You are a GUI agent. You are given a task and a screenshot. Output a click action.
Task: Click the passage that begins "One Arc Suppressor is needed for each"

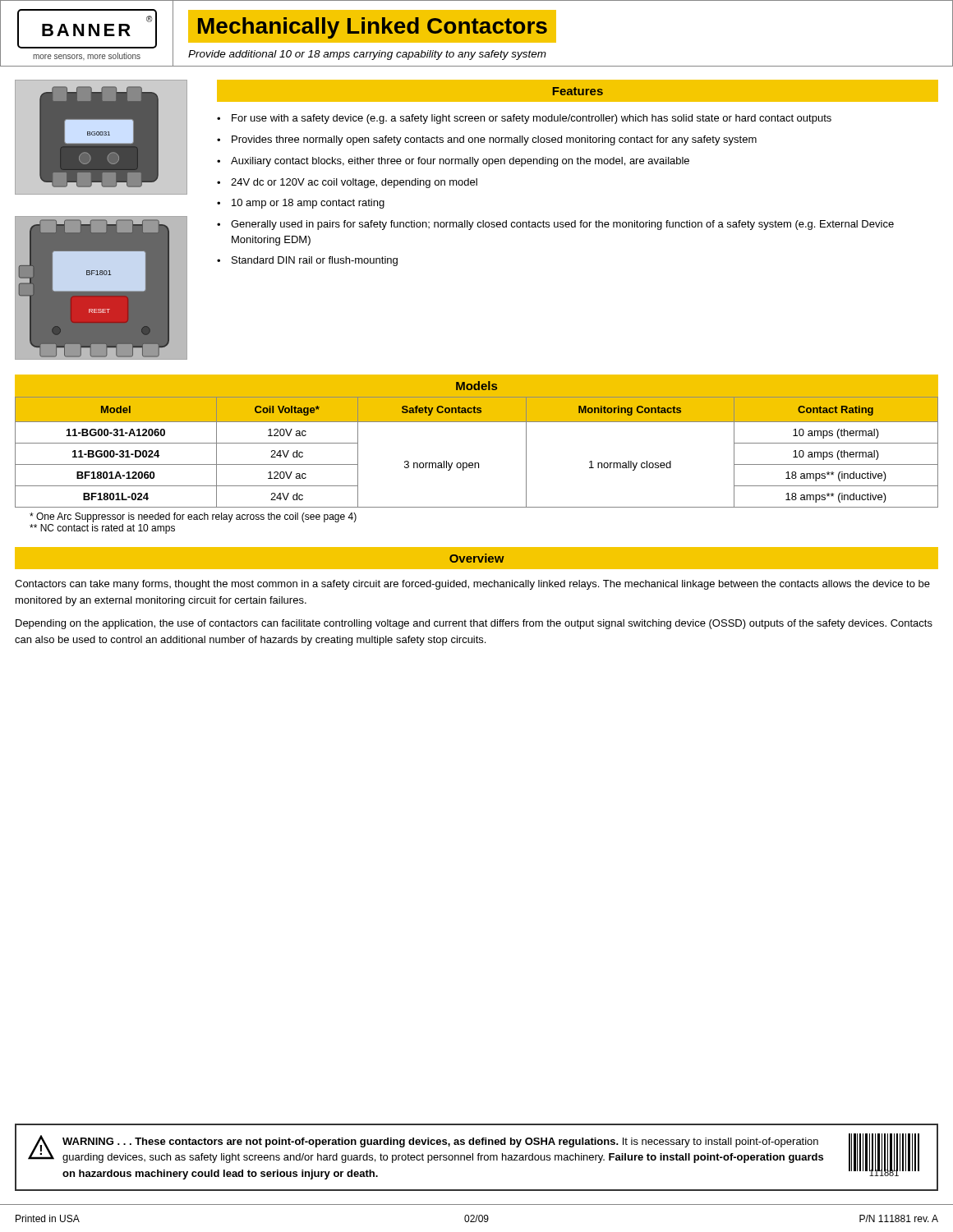tap(193, 517)
